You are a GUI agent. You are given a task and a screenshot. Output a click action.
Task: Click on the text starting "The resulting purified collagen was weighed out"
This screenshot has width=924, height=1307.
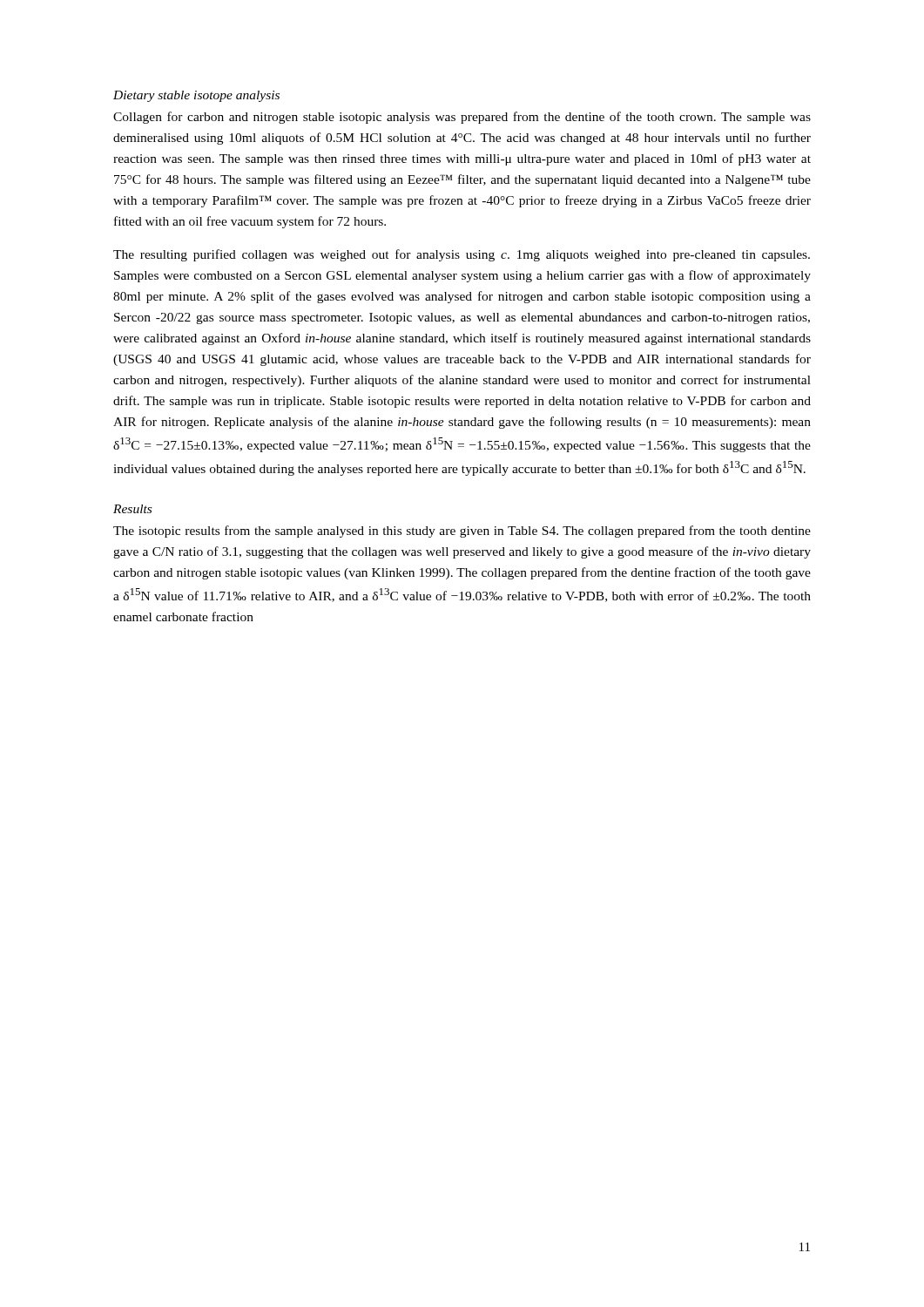(462, 361)
